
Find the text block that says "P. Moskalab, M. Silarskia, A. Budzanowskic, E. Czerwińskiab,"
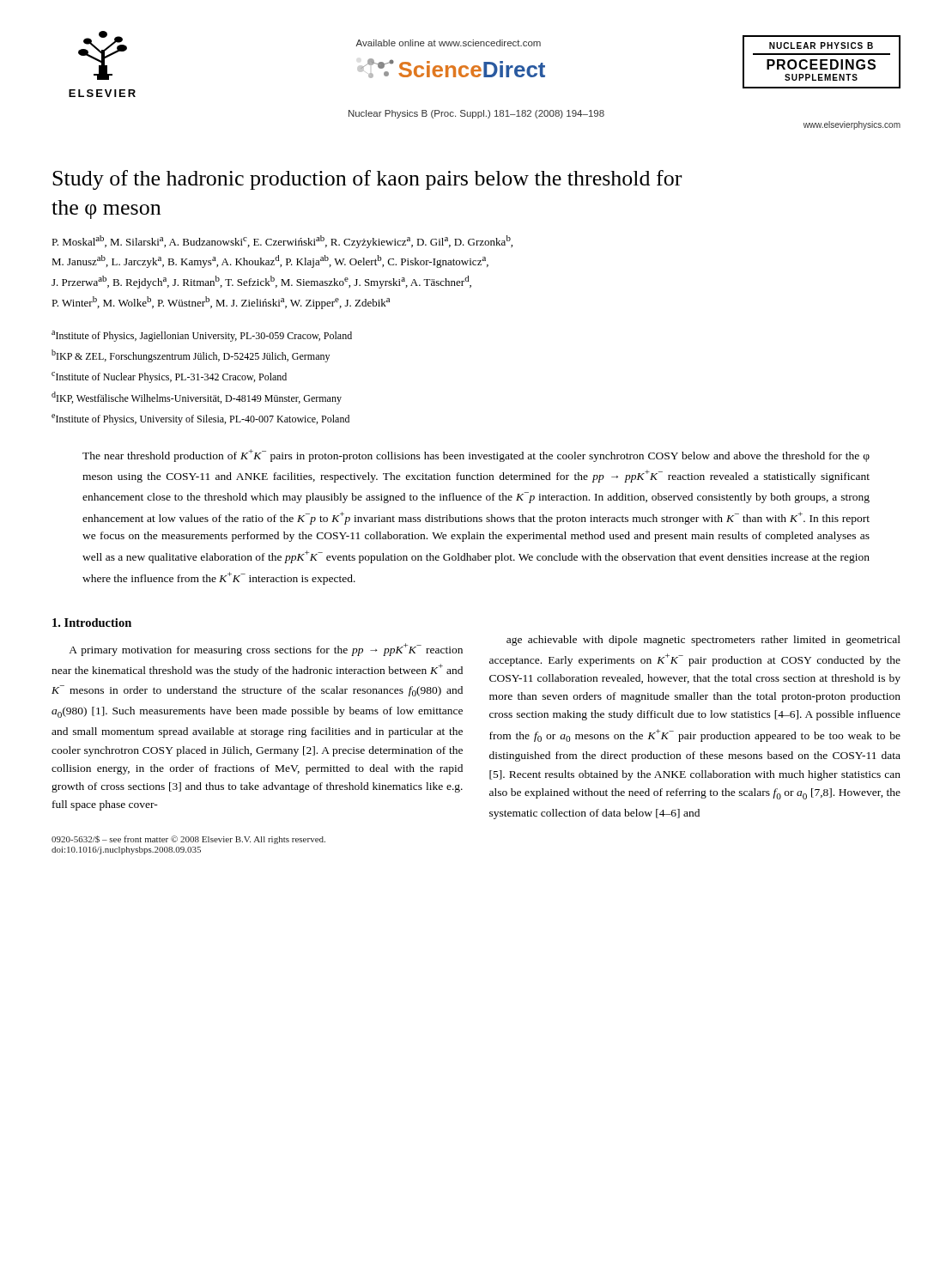pos(282,271)
